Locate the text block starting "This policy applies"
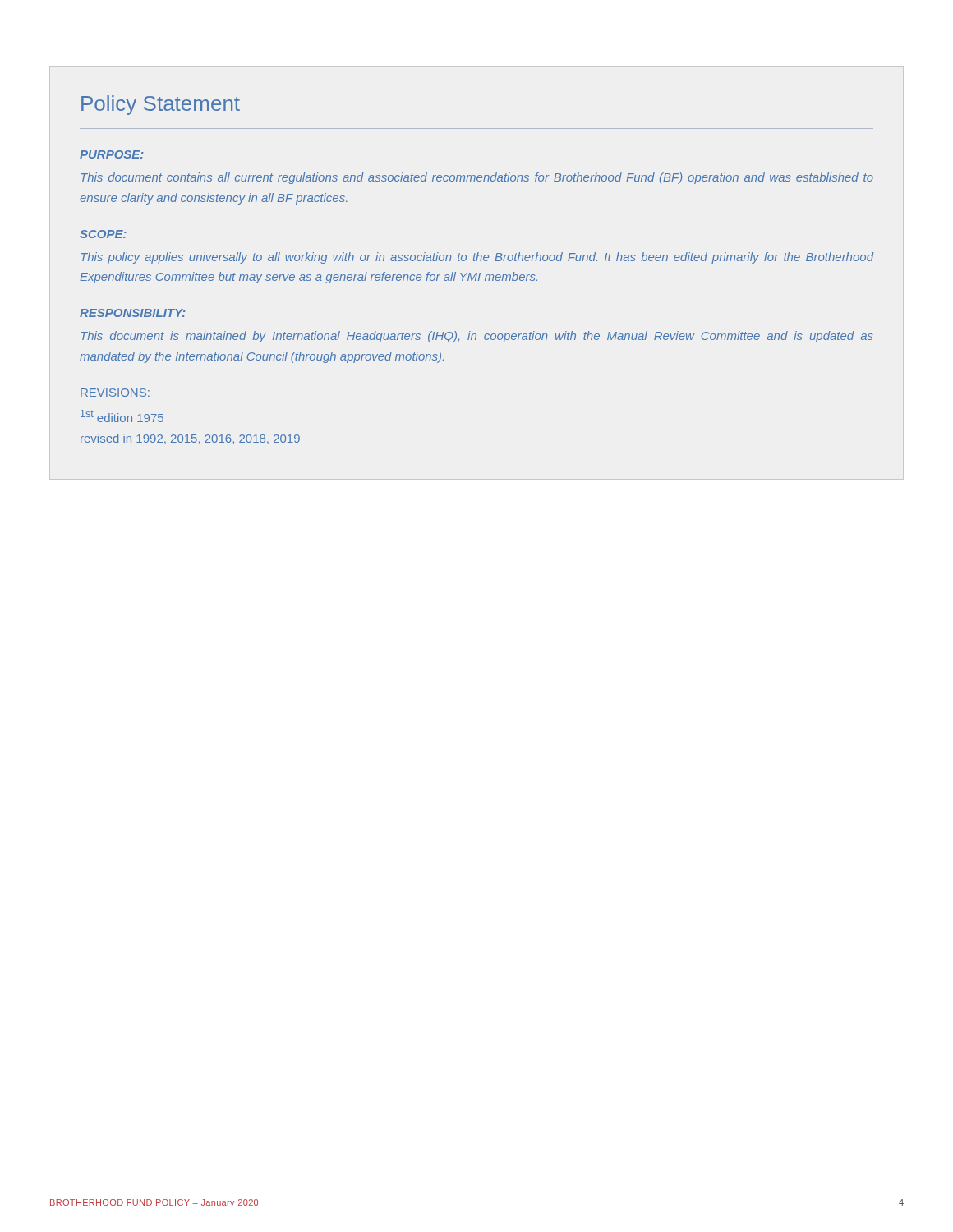Viewport: 953px width, 1232px height. [x=476, y=267]
